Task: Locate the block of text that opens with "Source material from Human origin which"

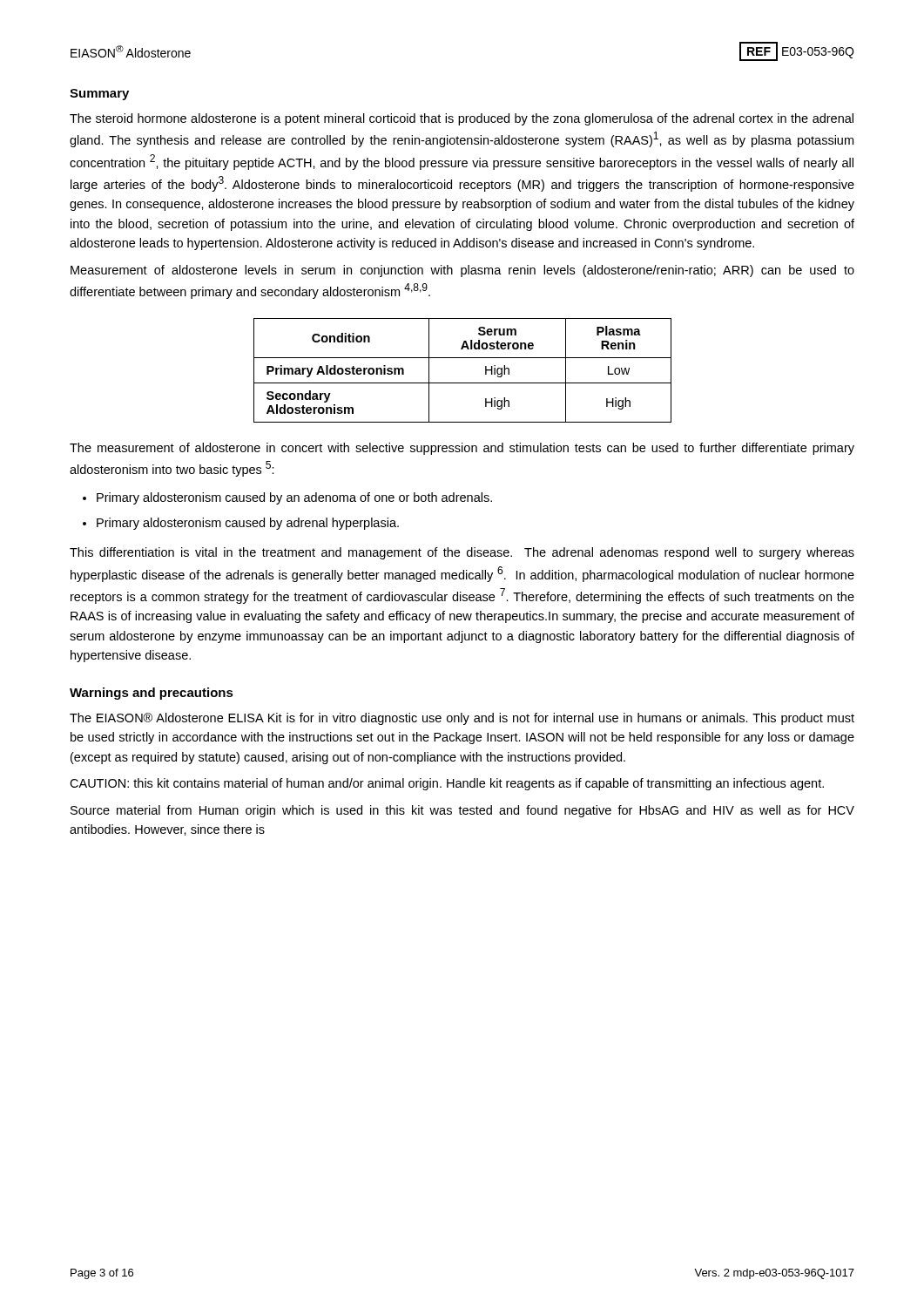Action: [x=462, y=820]
